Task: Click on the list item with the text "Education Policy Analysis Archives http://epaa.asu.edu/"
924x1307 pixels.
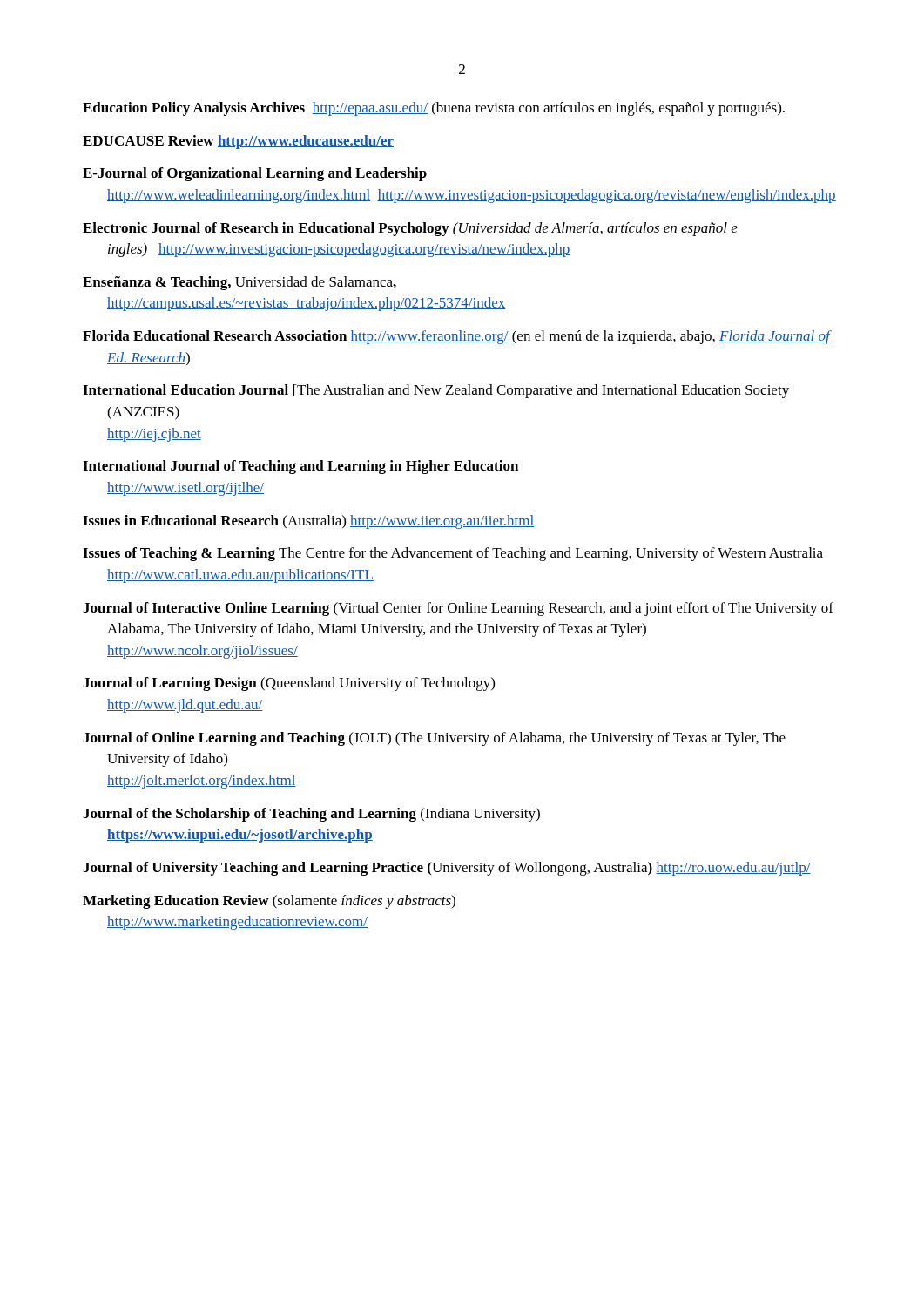Action: [434, 108]
